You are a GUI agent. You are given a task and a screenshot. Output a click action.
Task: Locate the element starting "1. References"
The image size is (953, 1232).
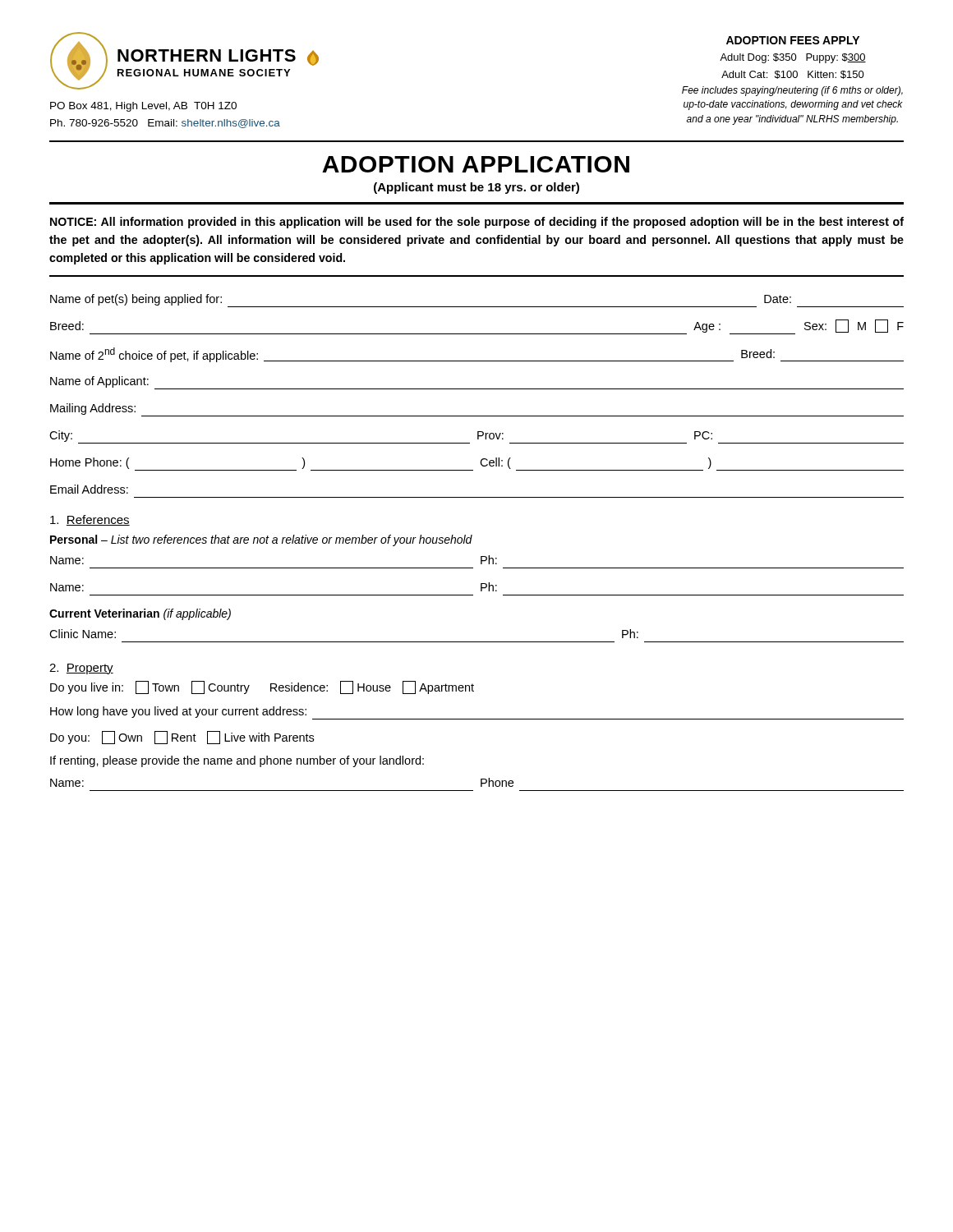click(x=89, y=519)
